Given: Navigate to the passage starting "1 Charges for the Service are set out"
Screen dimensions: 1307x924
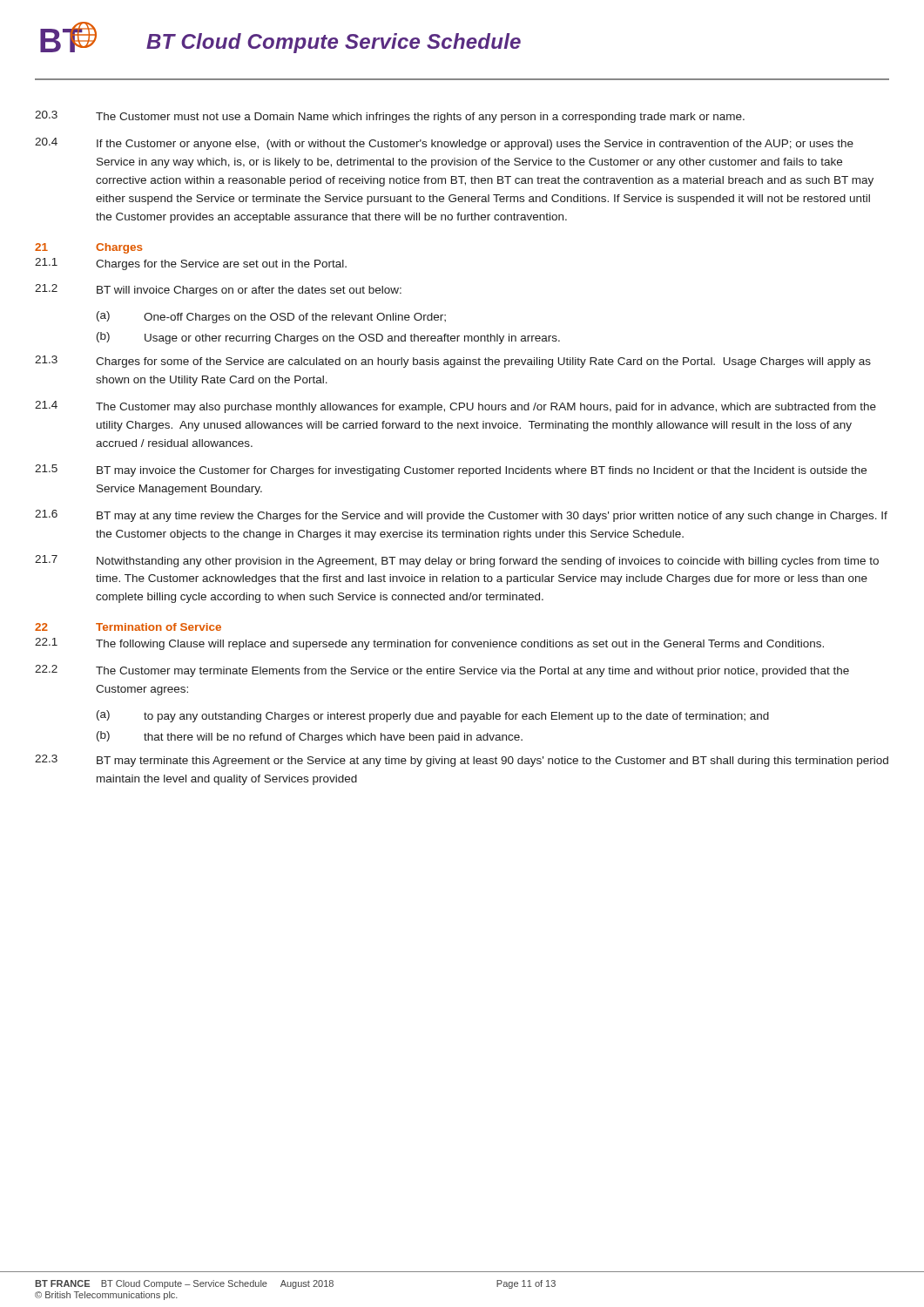Looking at the screenshot, I should coord(191,264).
